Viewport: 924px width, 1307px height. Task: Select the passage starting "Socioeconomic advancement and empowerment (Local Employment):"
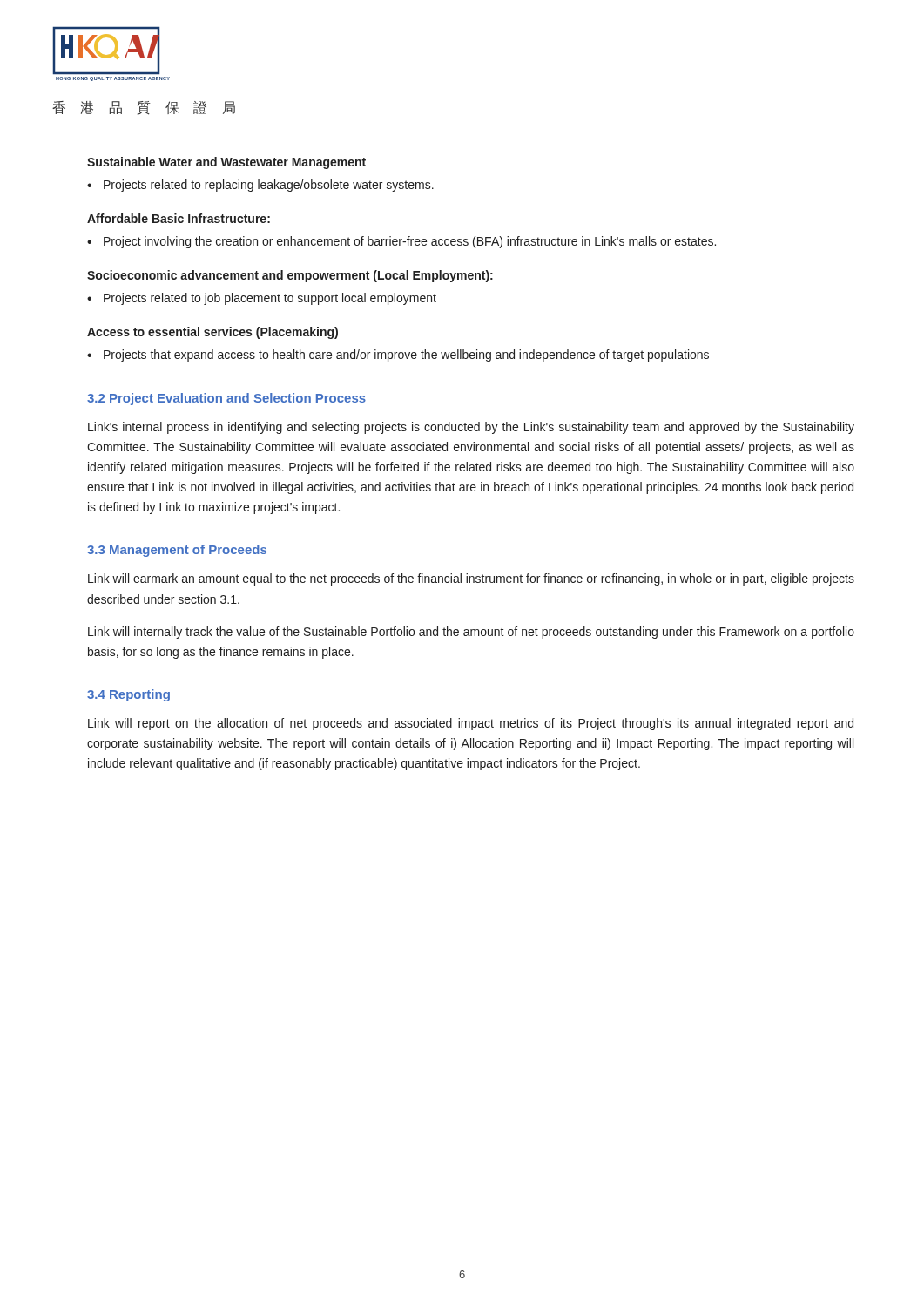click(x=290, y=275)
